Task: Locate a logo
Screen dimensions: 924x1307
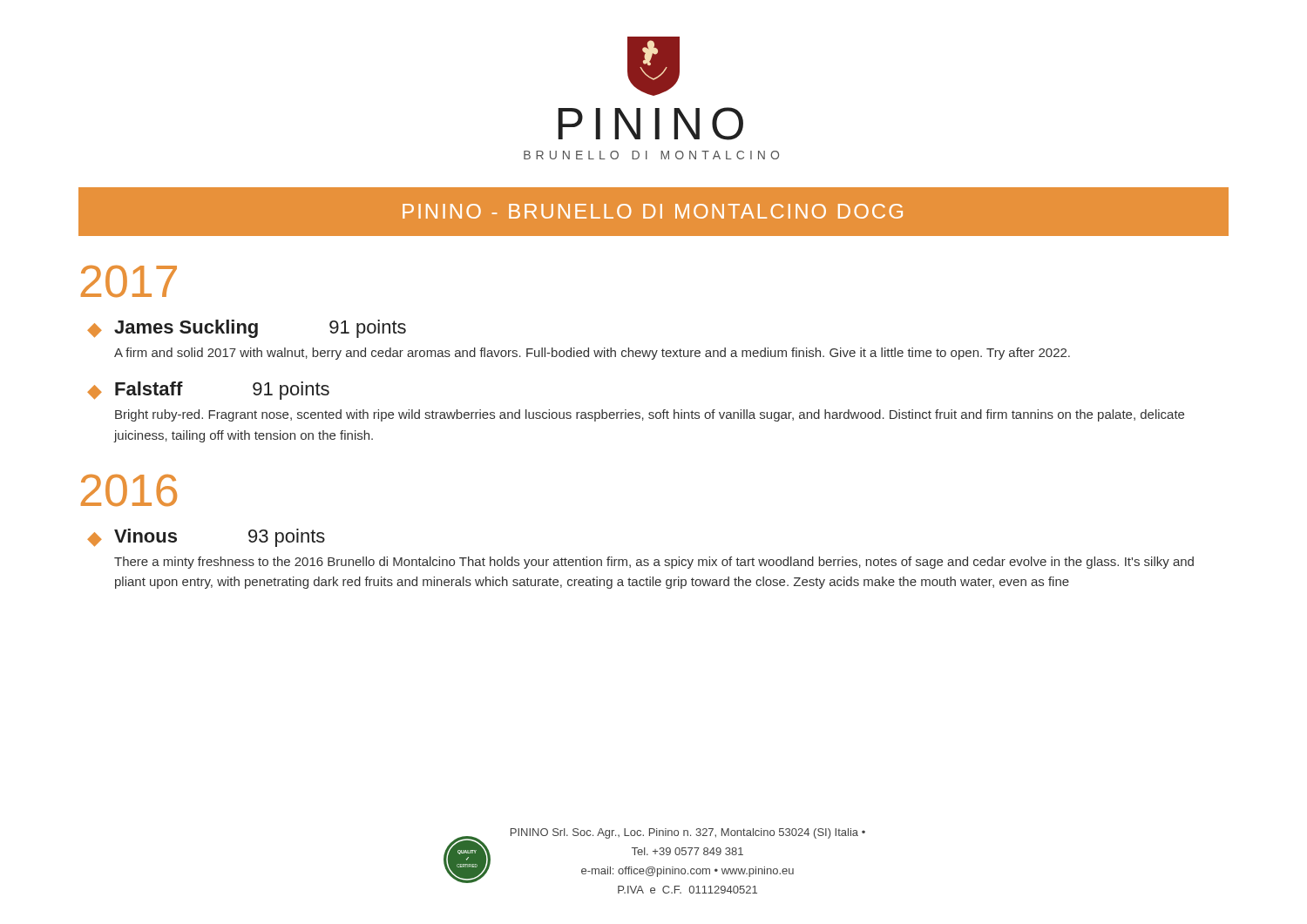Action: point(654,86)
